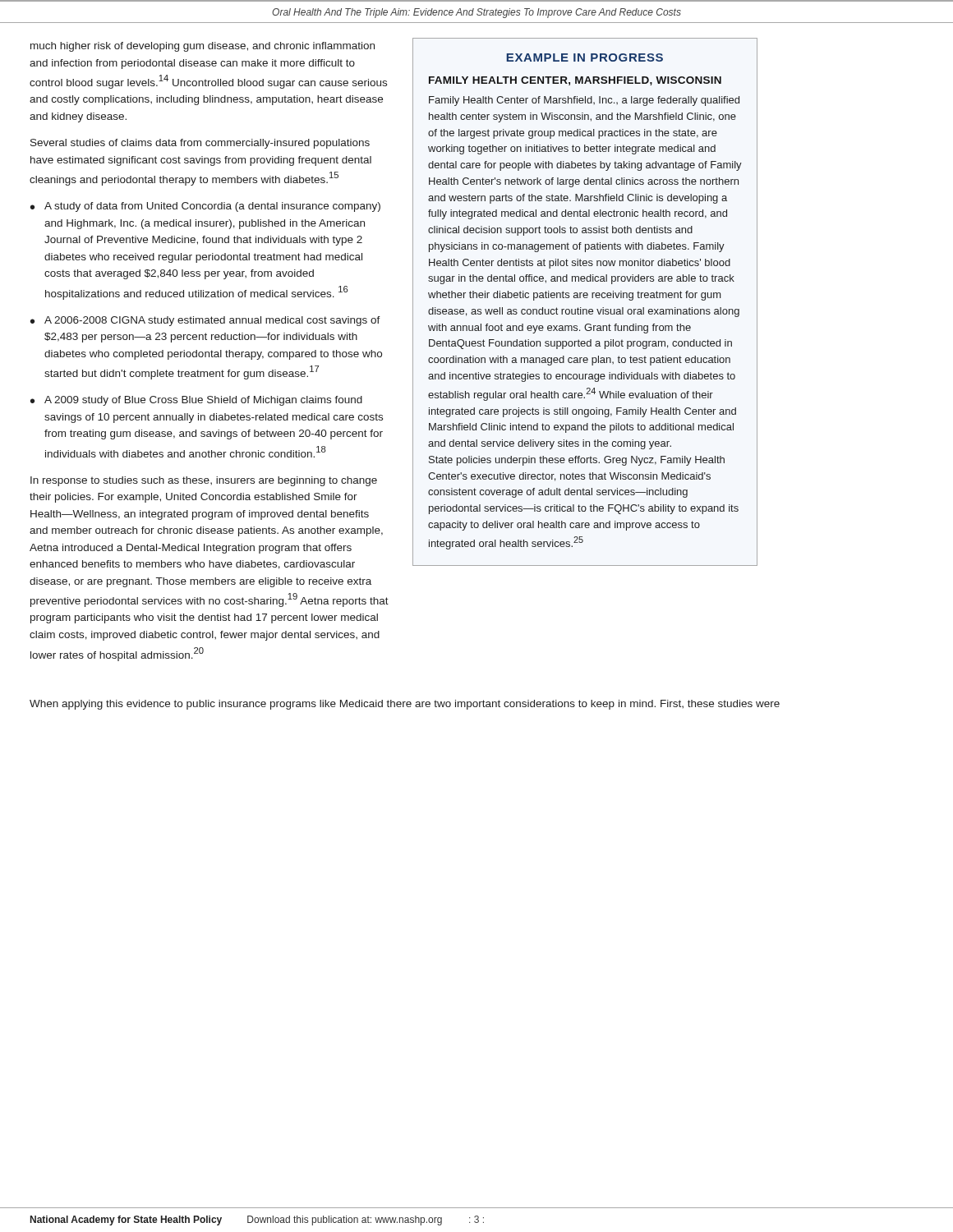Find the text block that reads "much higher risk of"
Viewport: 953px width, 1232px height.
pyautogui.click(x=209, y=81)
